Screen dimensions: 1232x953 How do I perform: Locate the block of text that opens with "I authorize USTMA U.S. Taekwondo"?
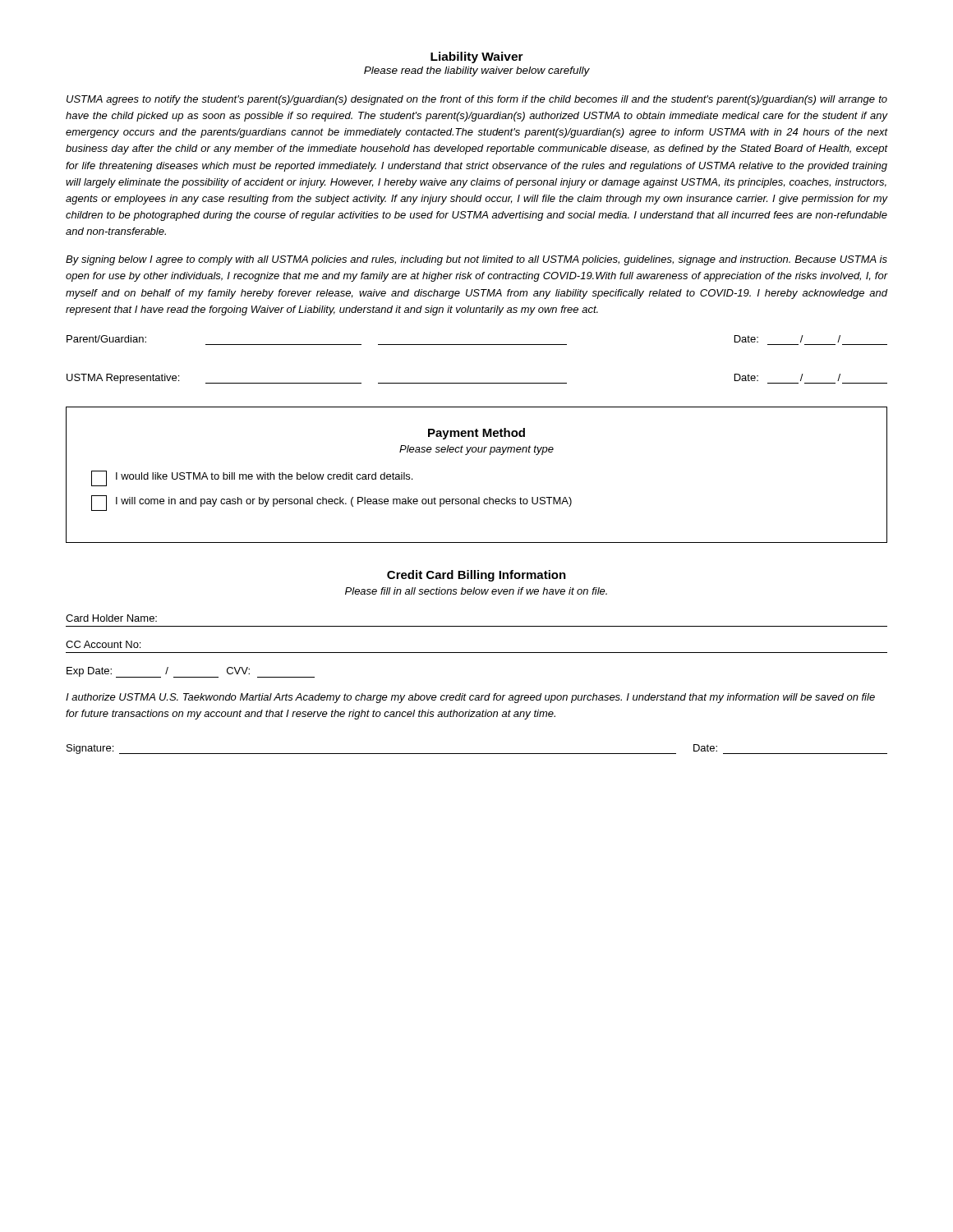(470, 705)
